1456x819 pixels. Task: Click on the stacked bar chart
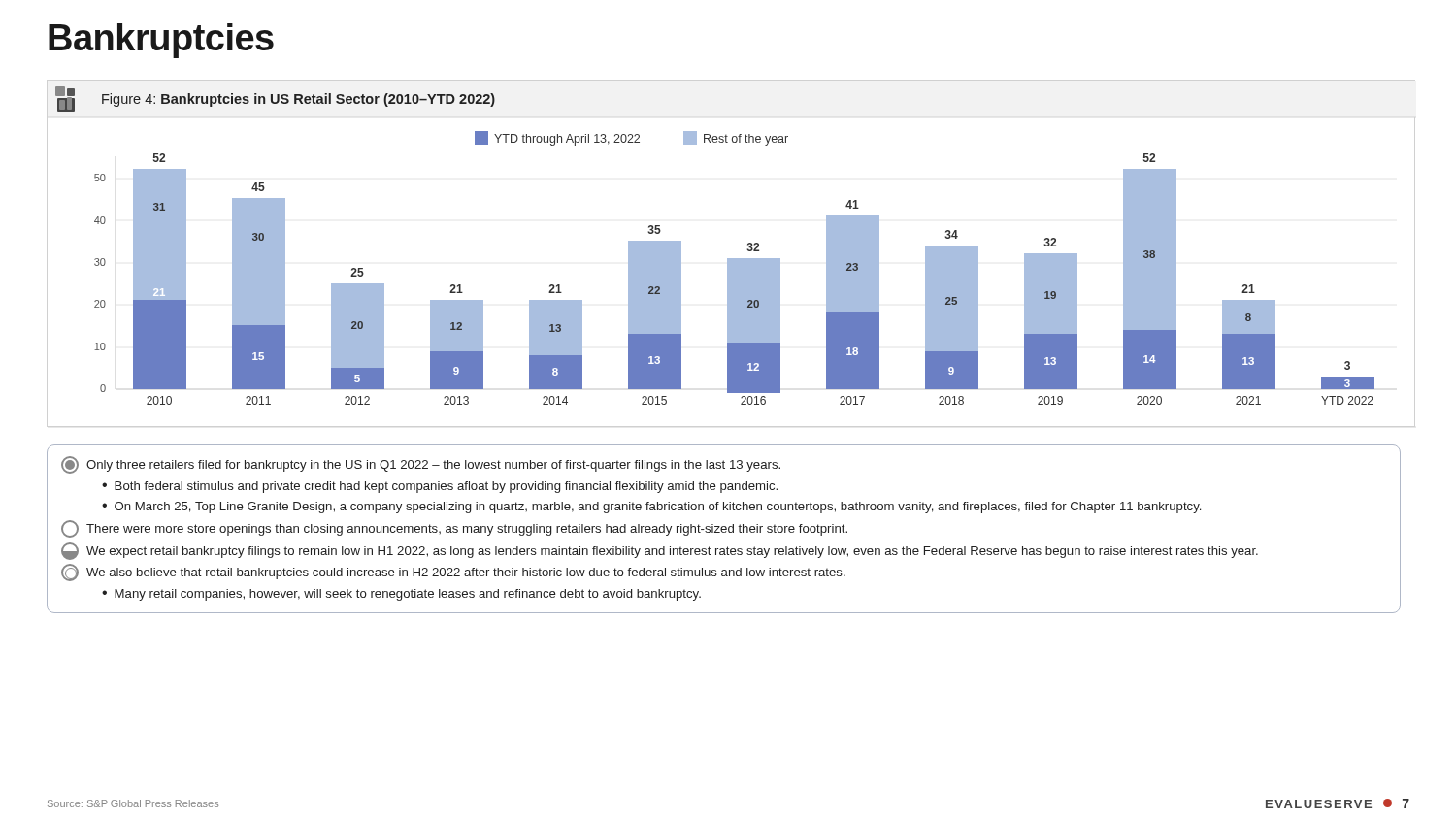[731, 253]
